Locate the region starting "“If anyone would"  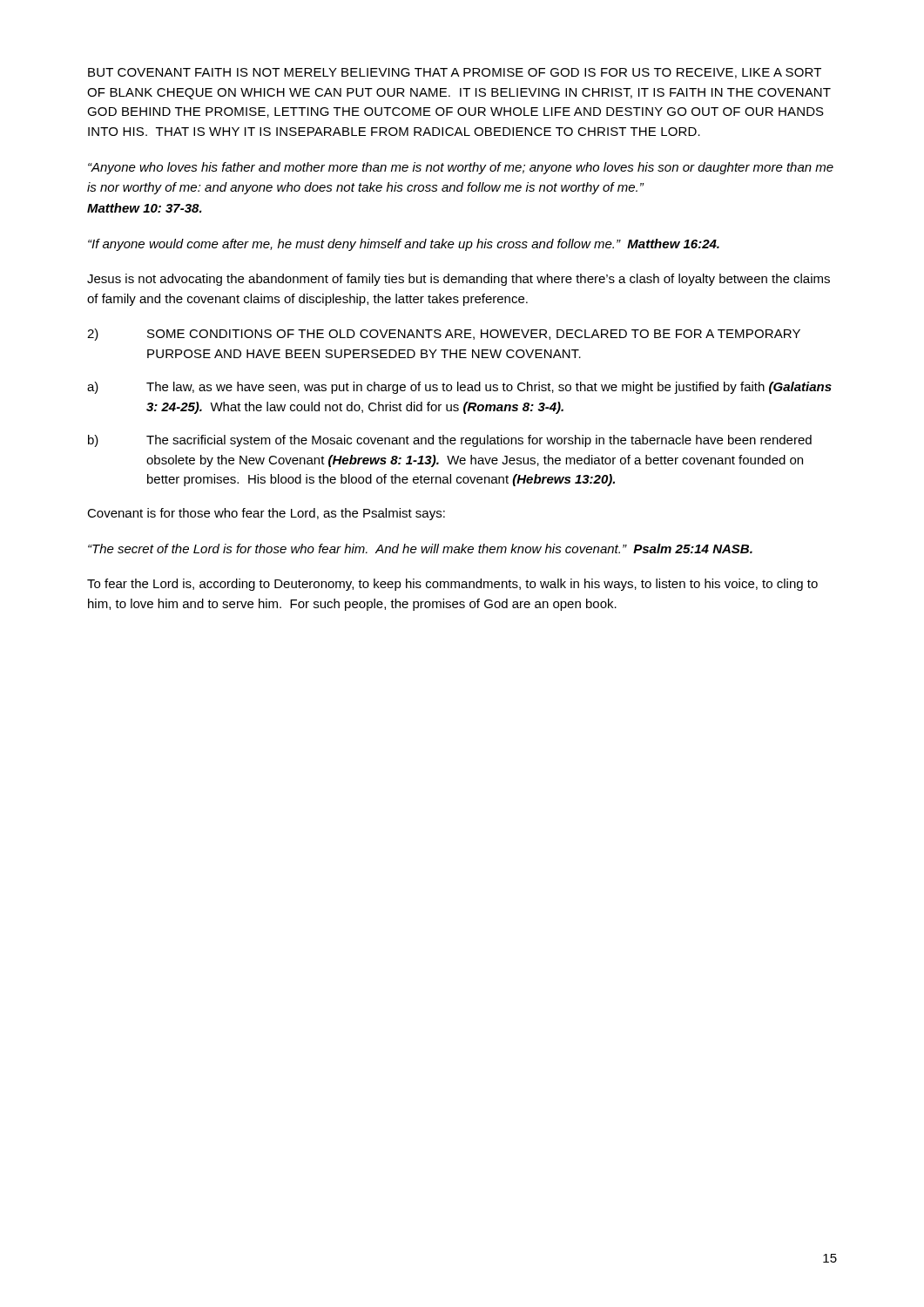[x=404, y=243]
